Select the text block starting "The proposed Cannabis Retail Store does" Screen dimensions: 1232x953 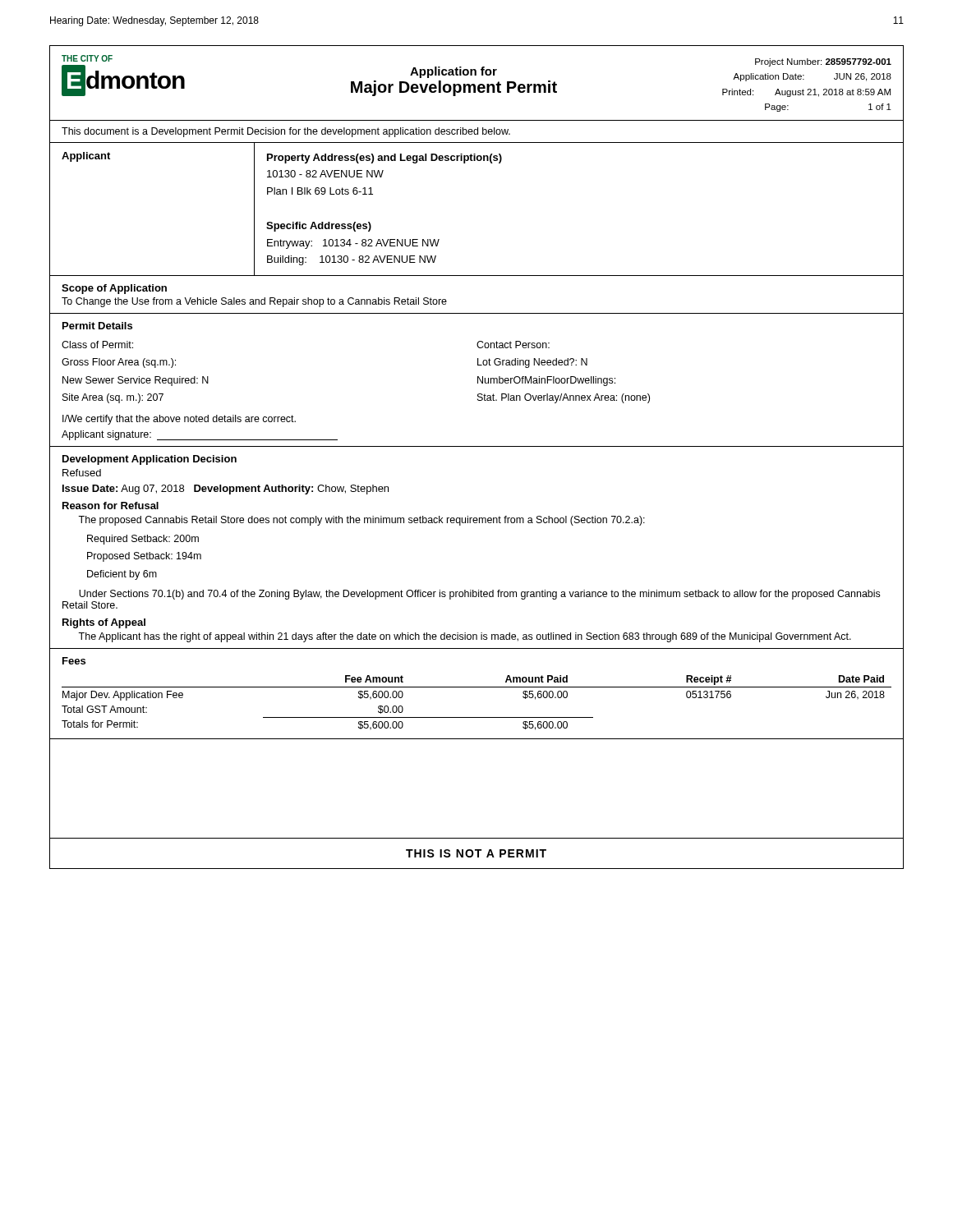click(x=354, y=520)
